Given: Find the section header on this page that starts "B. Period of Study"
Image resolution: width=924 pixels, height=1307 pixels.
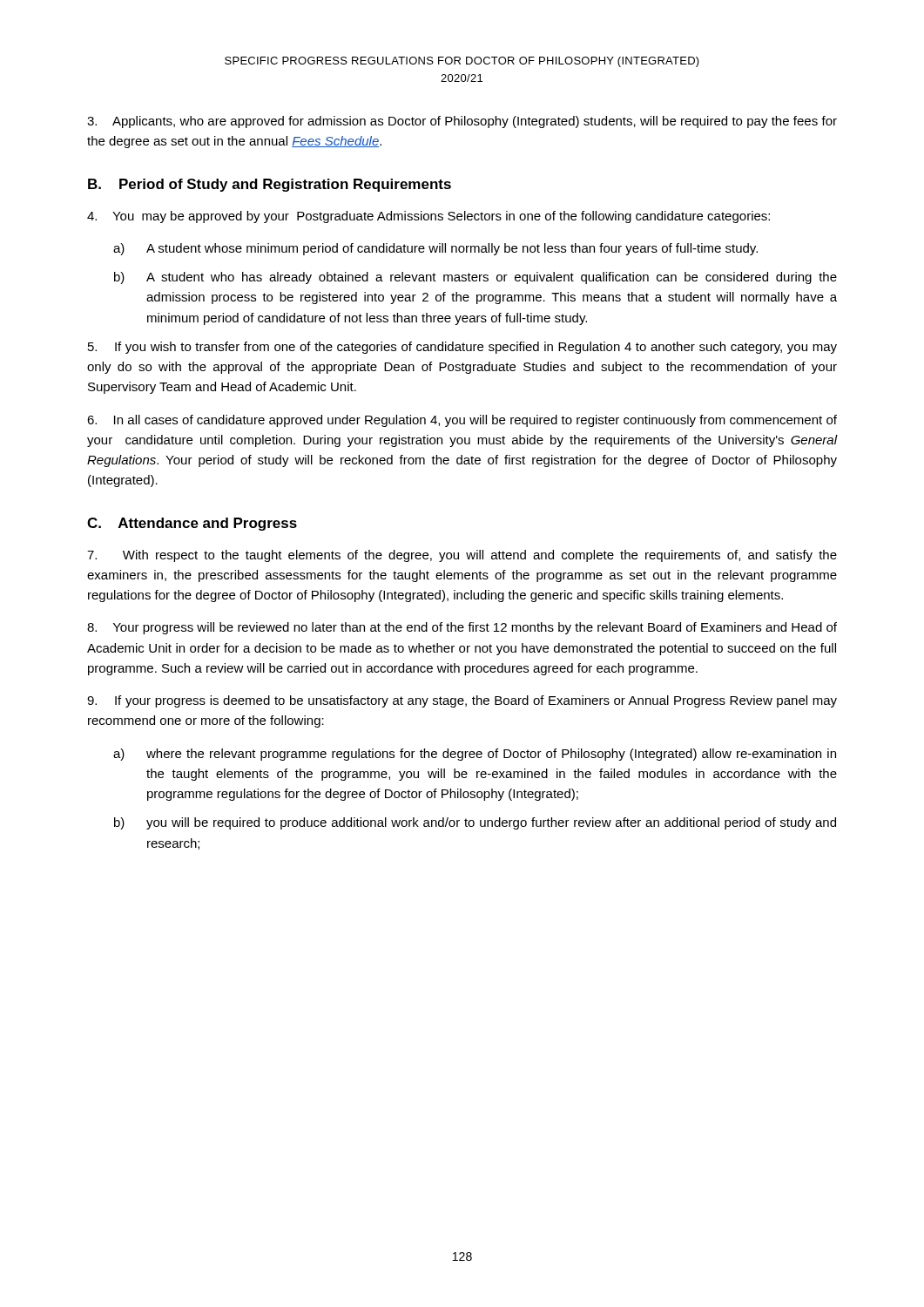Looking at the screenshot, I should tap(269, 184).
